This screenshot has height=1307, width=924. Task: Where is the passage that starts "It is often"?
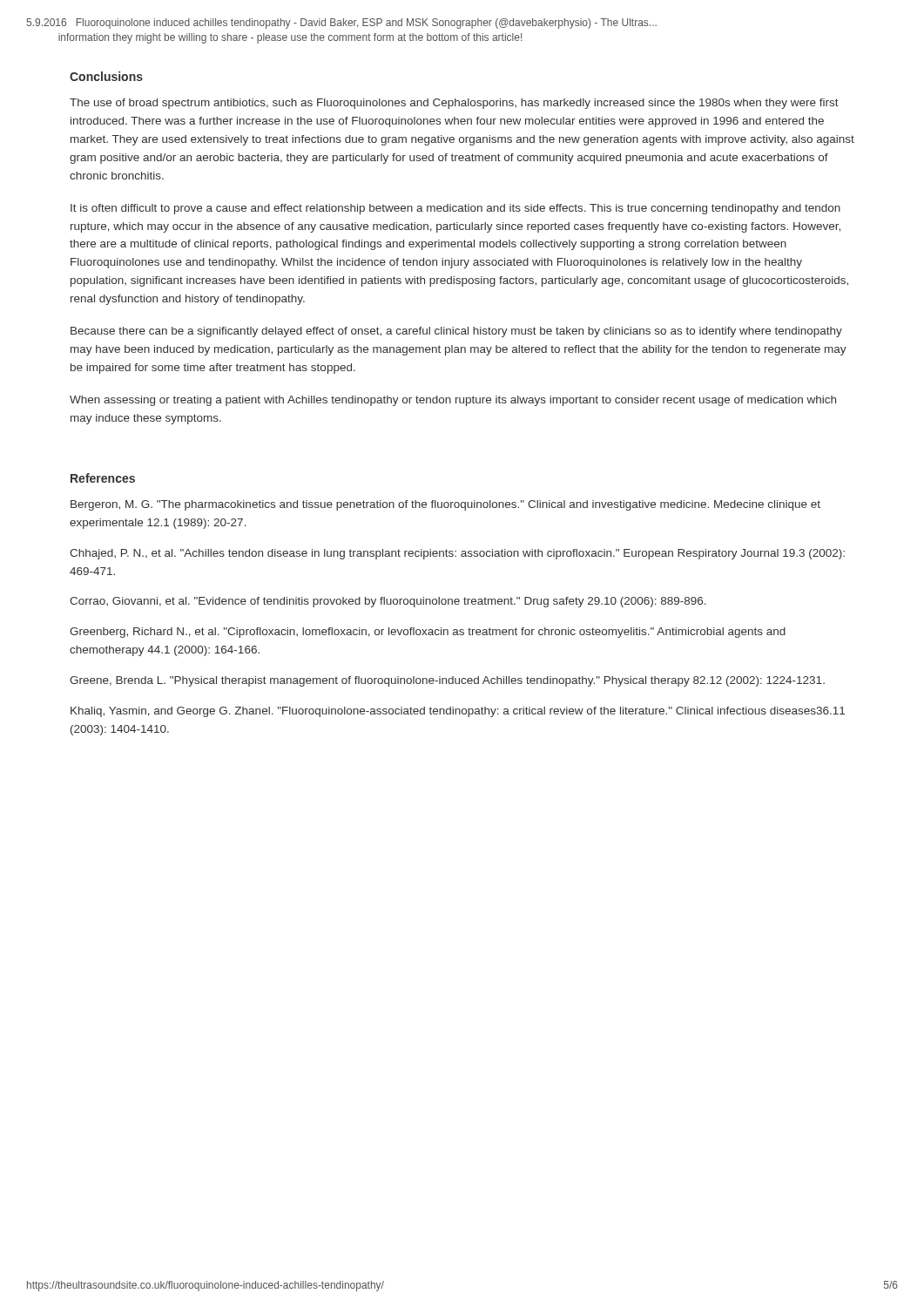pyautogui.click(x=460, y=253)
